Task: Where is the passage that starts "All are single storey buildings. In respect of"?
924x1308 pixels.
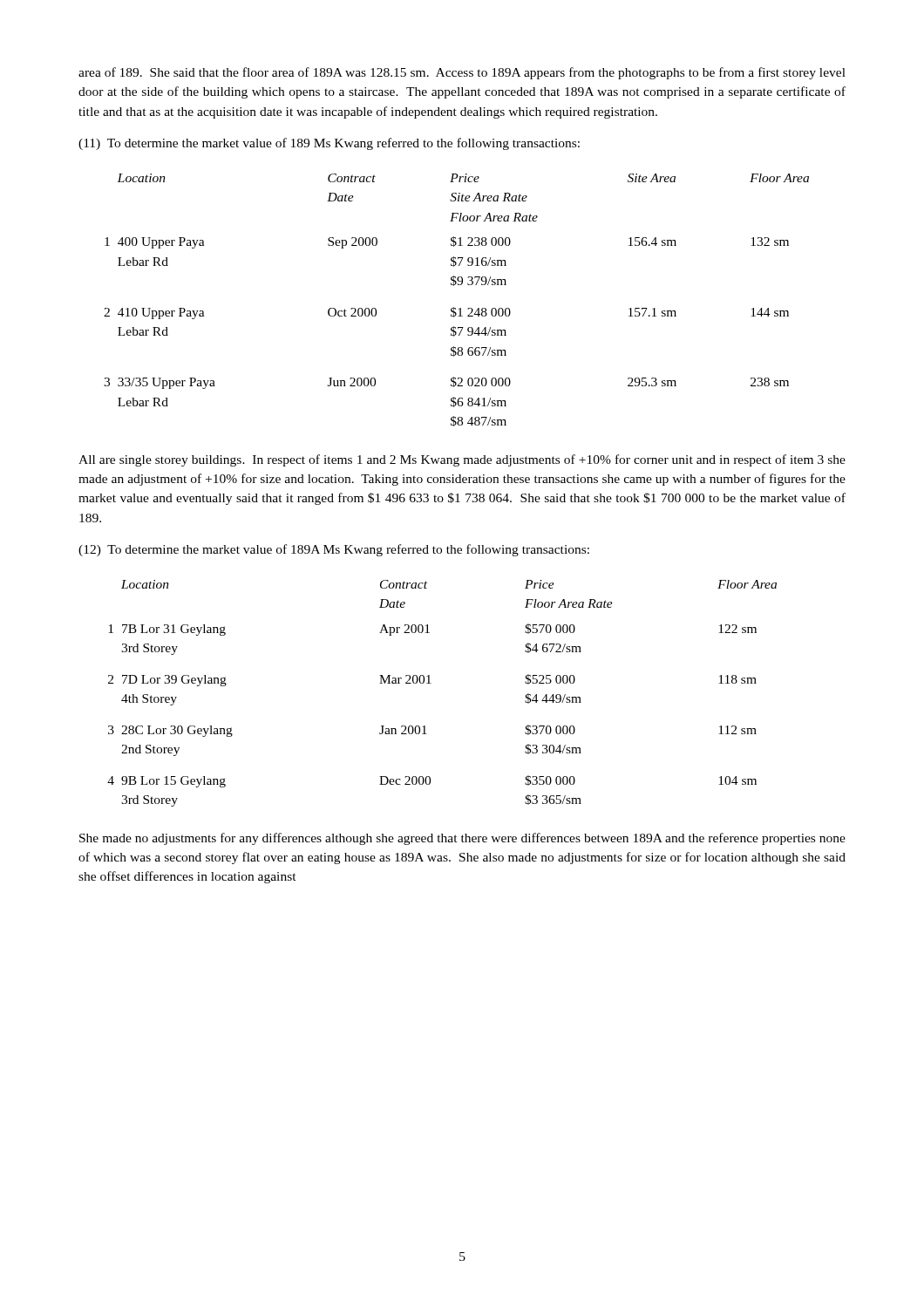Action: point(462,488)
